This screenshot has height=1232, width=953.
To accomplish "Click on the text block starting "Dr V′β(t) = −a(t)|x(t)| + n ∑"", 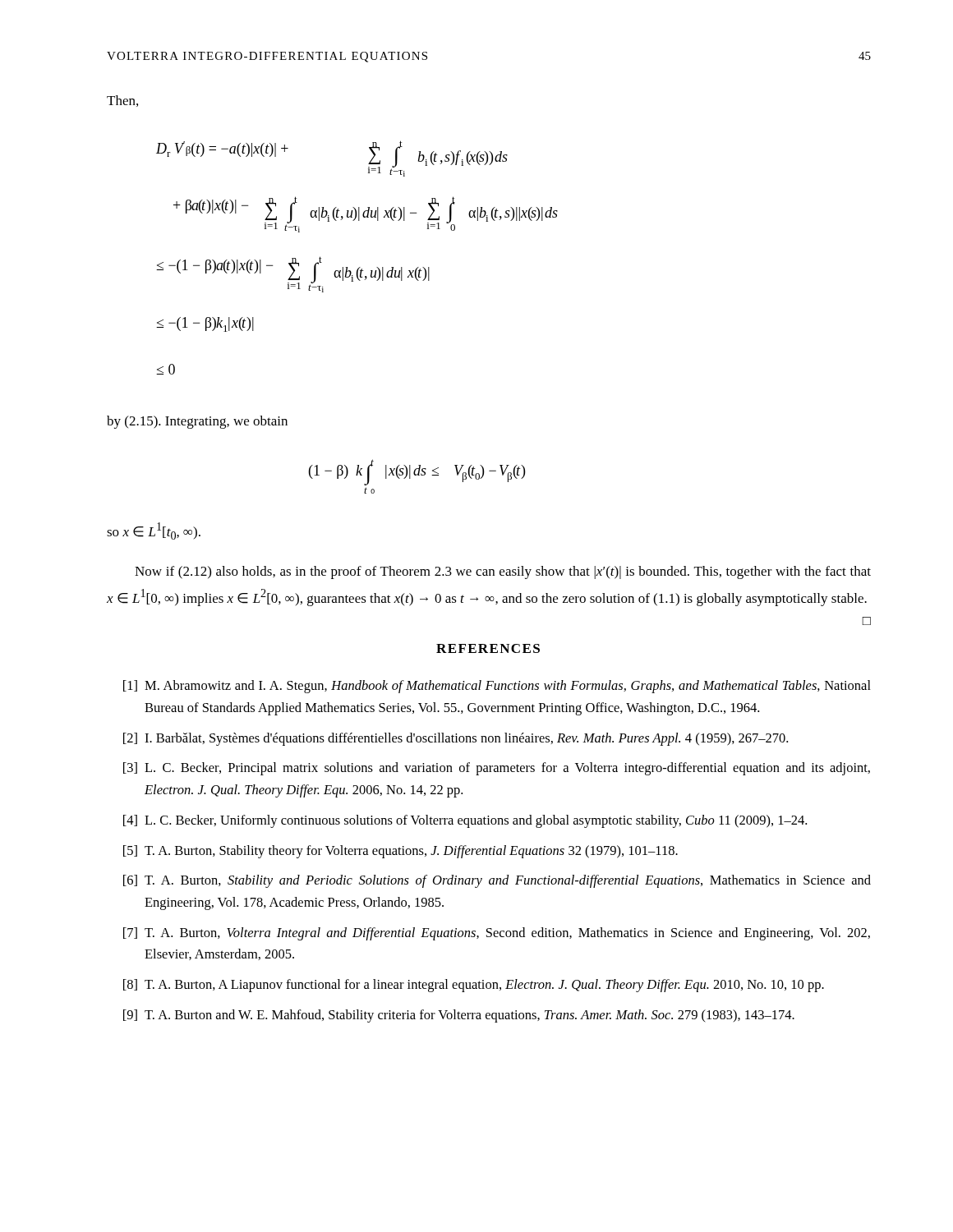I will pos(225,149).
